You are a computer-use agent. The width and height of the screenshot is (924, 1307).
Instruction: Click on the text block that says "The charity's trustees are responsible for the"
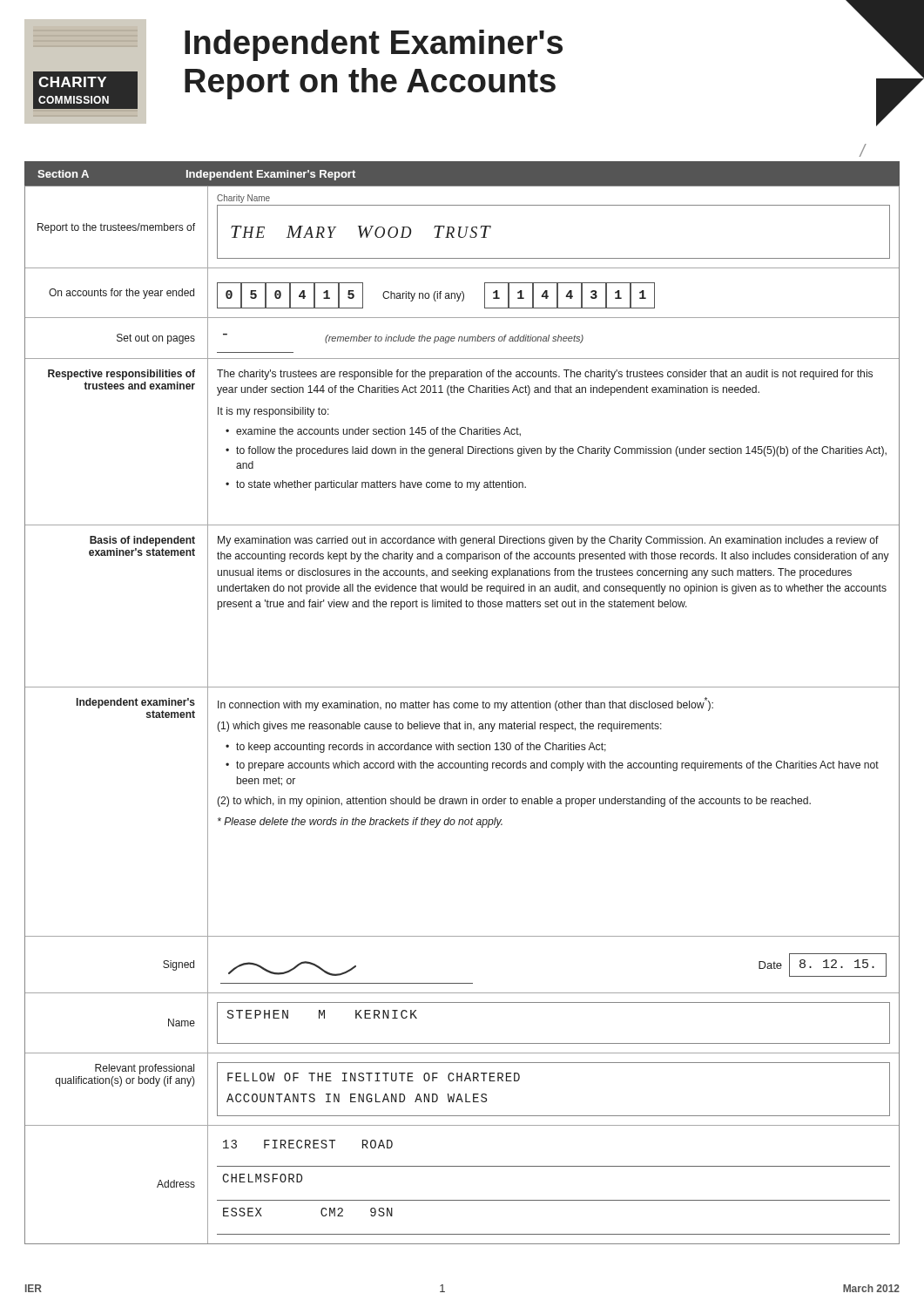[x=545, y=382]
